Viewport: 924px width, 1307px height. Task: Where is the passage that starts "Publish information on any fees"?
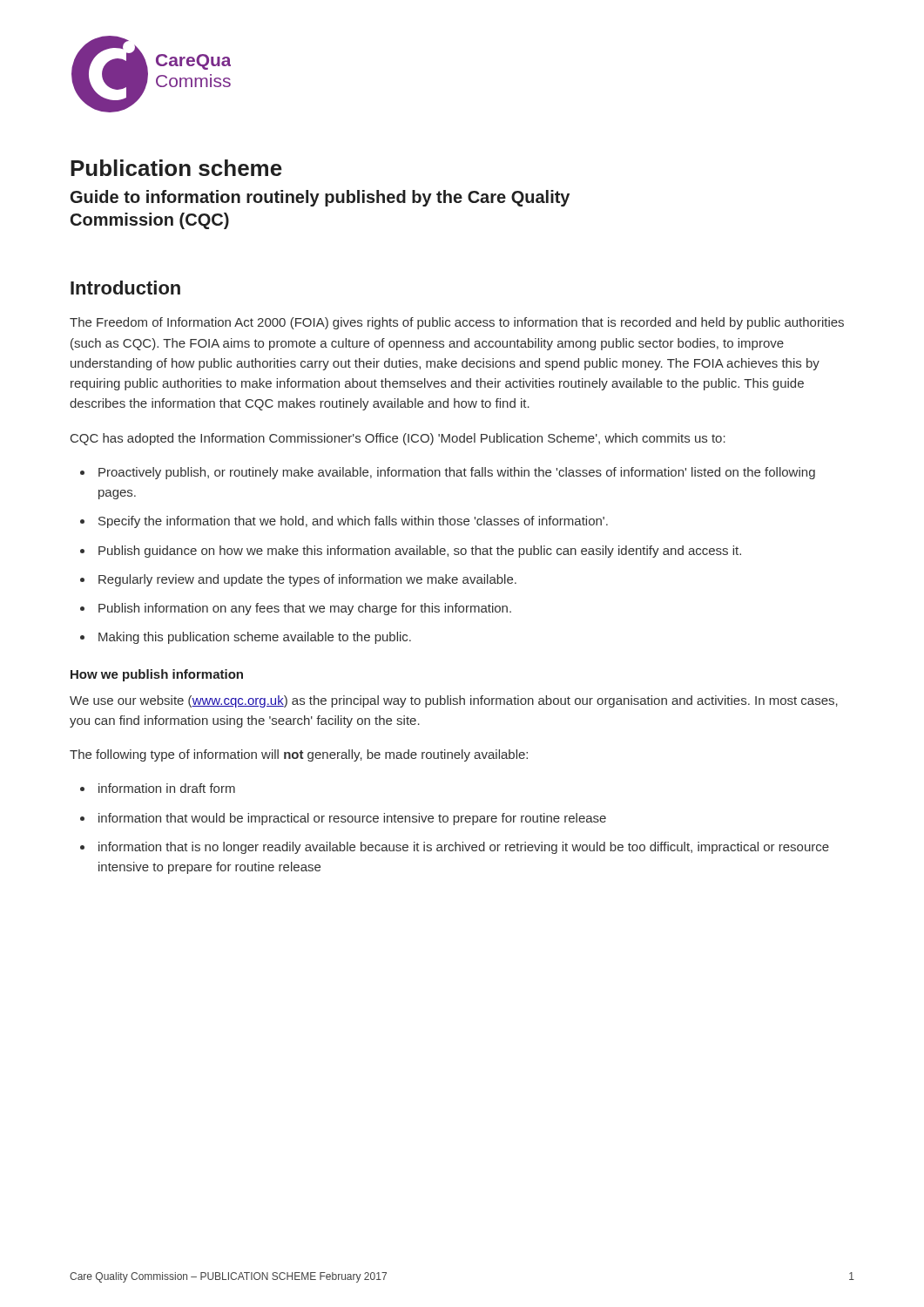point(305,608)
